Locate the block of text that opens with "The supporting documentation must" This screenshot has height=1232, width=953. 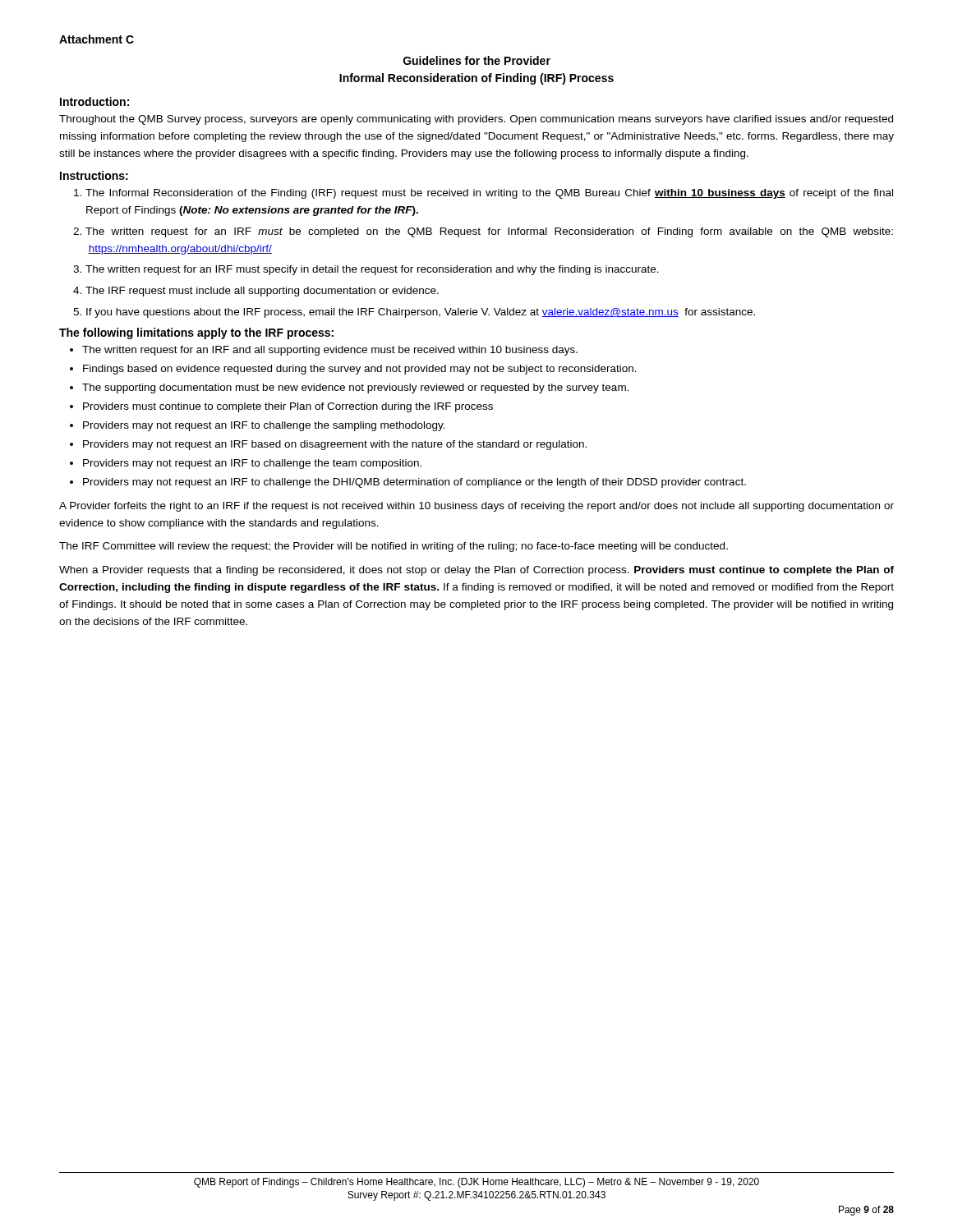[x=356, y=387]
